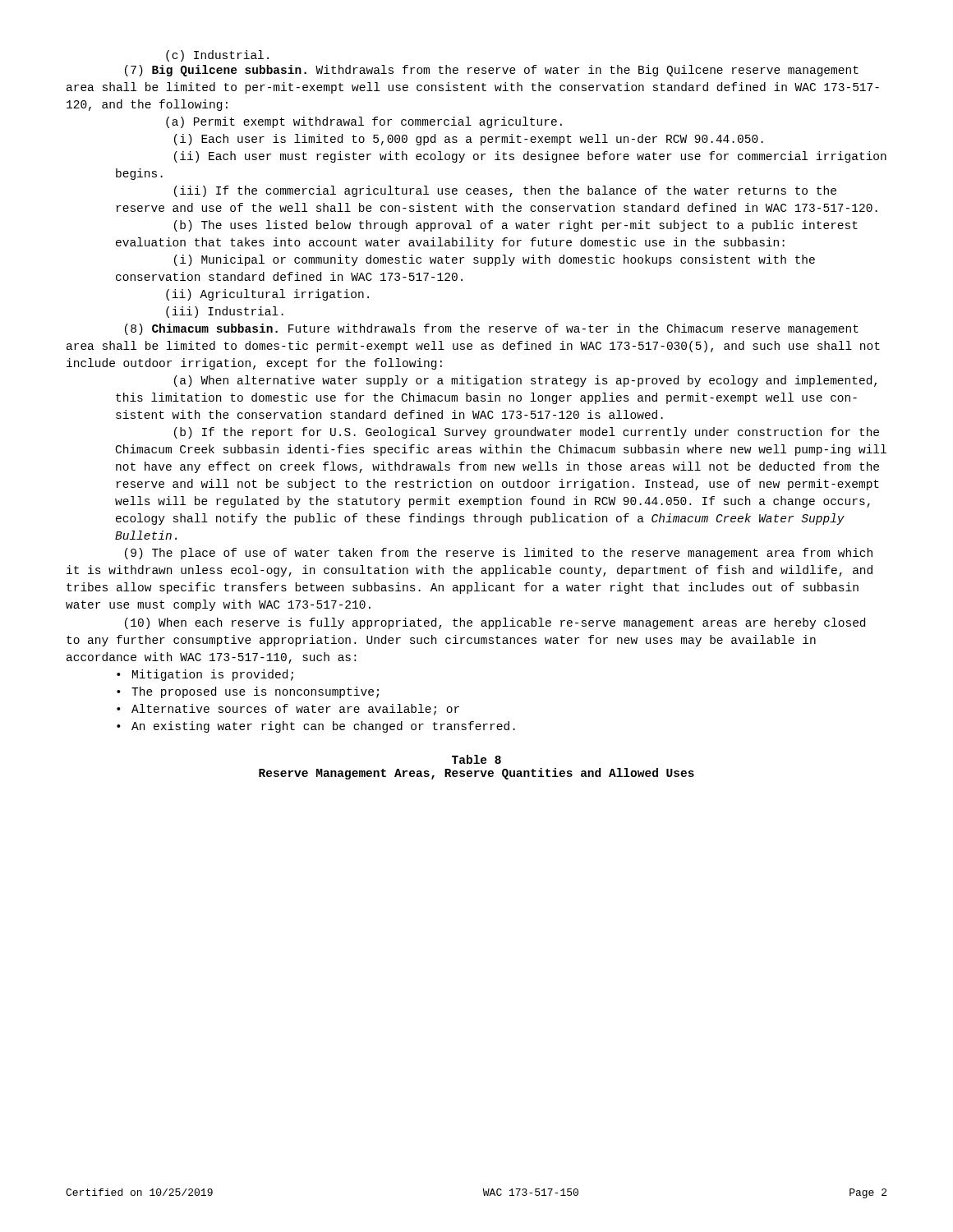The height and width of the screenshot is (1232, 953).
Task: Navigate to the passage starting "(ii) Agricultural irrigation."
Action: (x=268, y=295)
